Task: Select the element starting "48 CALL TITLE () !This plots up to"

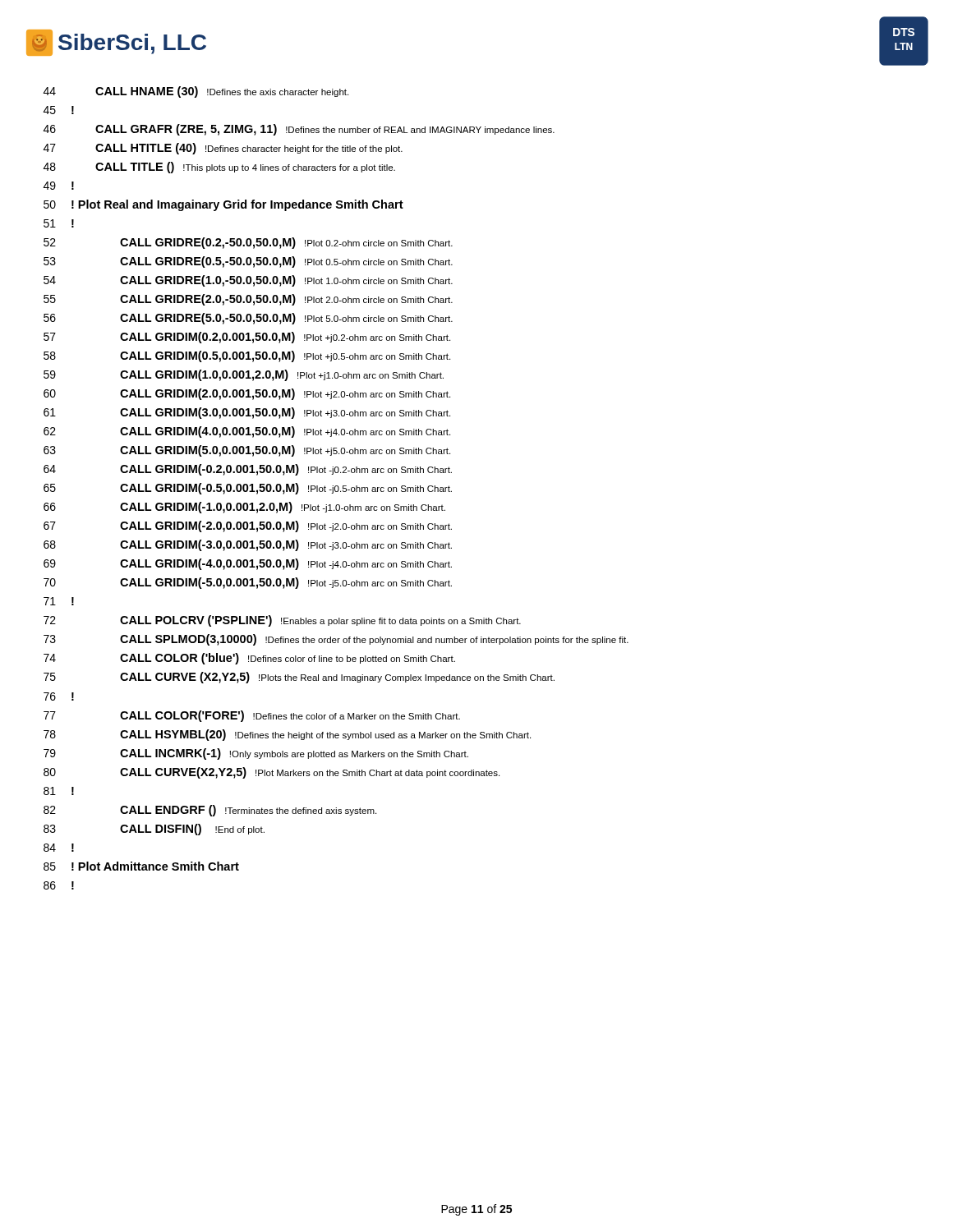Action: (x=219, y=168)
